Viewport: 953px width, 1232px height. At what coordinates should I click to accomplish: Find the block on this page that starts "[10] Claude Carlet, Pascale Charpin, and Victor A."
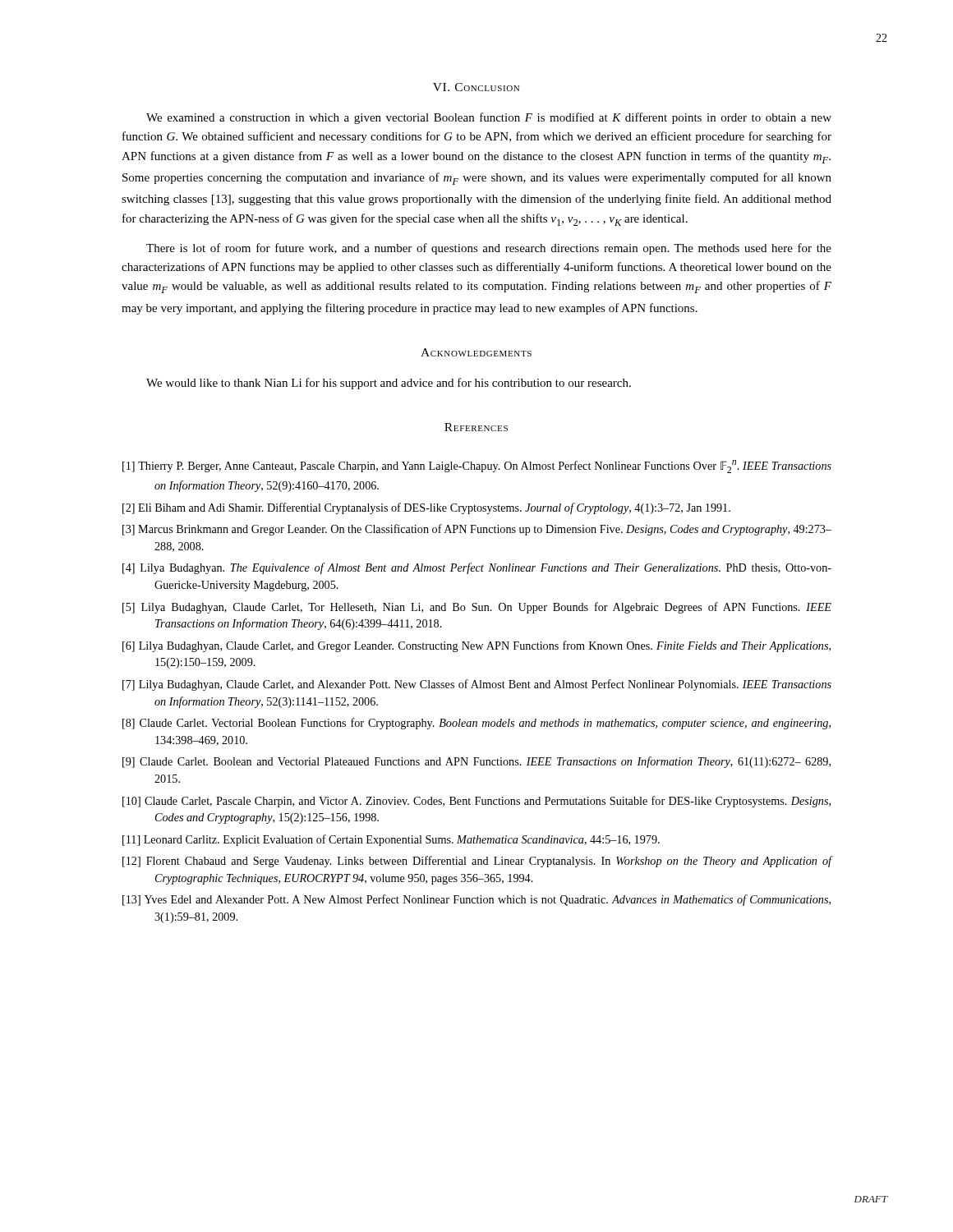coord(476,809)
